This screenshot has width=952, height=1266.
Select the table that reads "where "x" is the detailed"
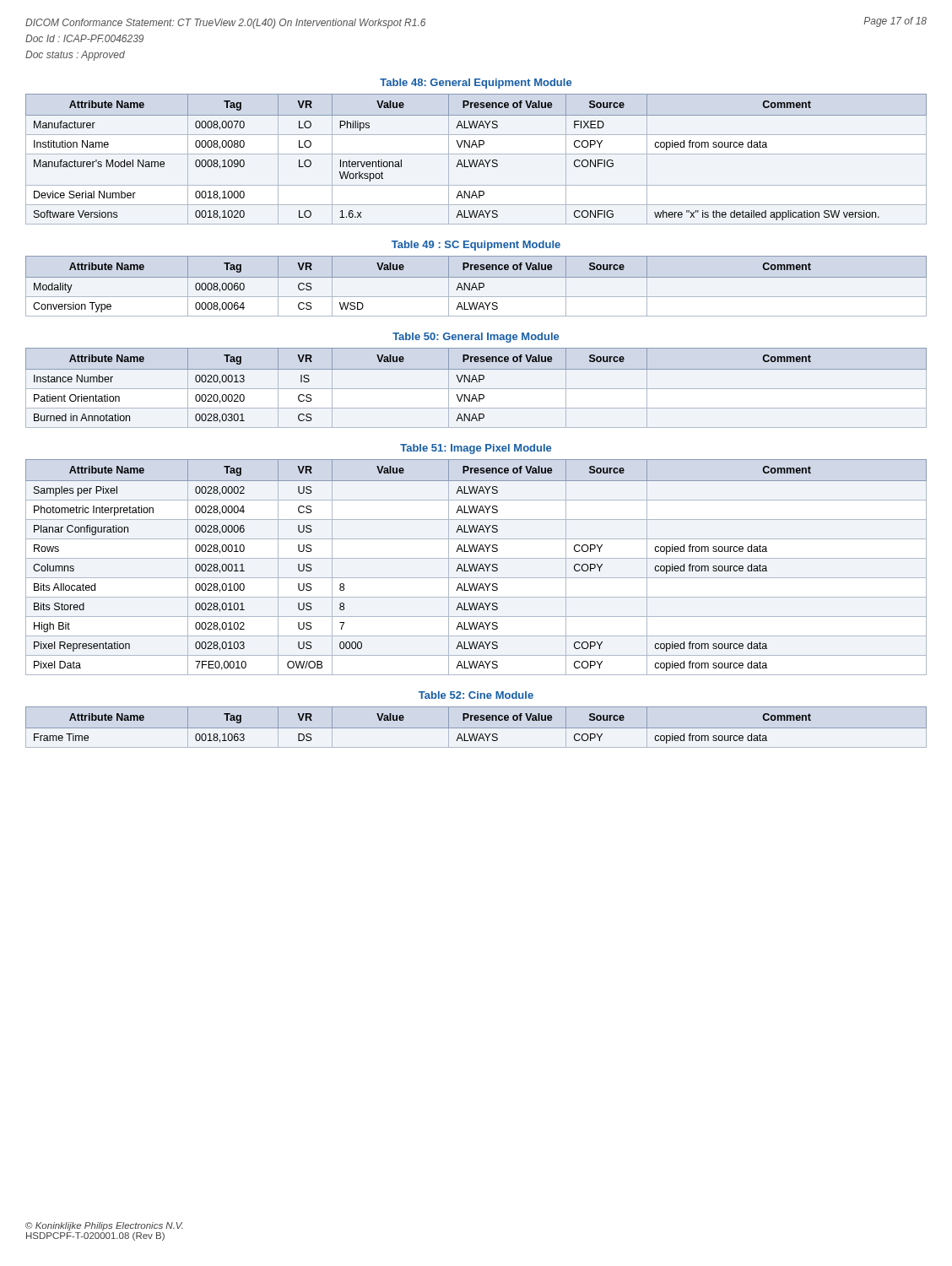(x=476, y=159)
